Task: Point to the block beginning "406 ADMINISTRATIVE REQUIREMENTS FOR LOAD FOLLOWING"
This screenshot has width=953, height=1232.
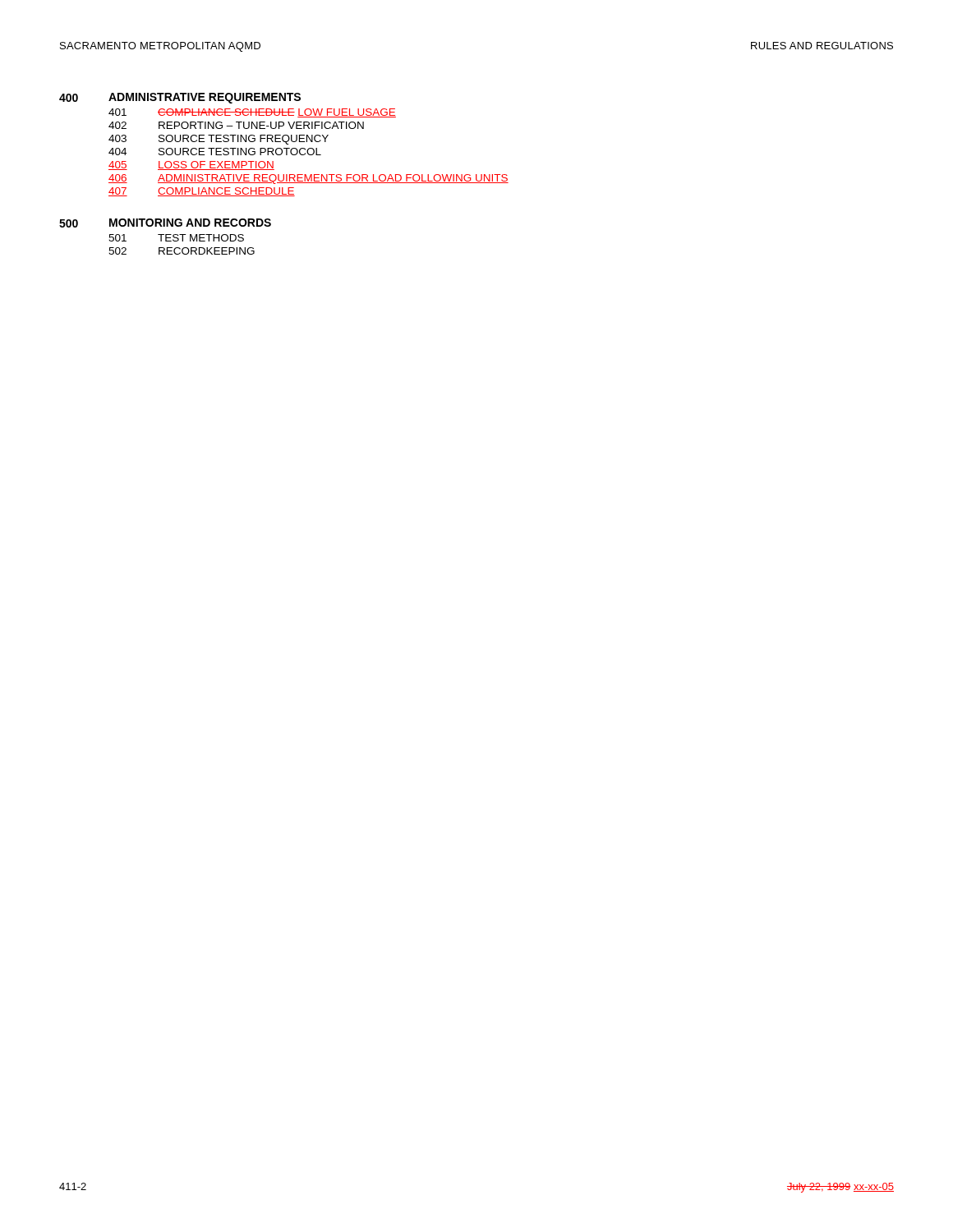Action: [x=501, y=178]
